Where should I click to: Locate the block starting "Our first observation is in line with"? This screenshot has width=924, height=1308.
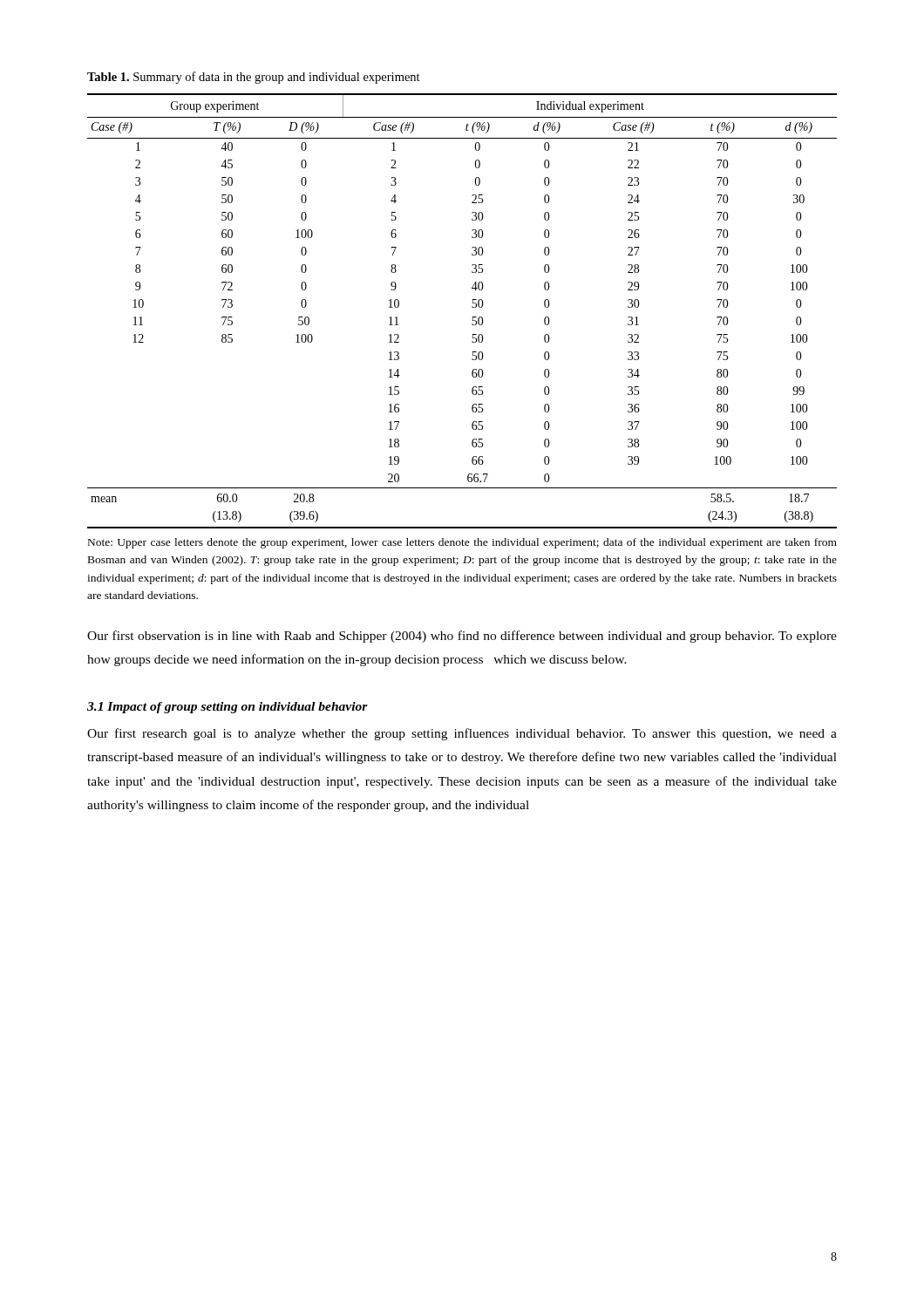462,647
